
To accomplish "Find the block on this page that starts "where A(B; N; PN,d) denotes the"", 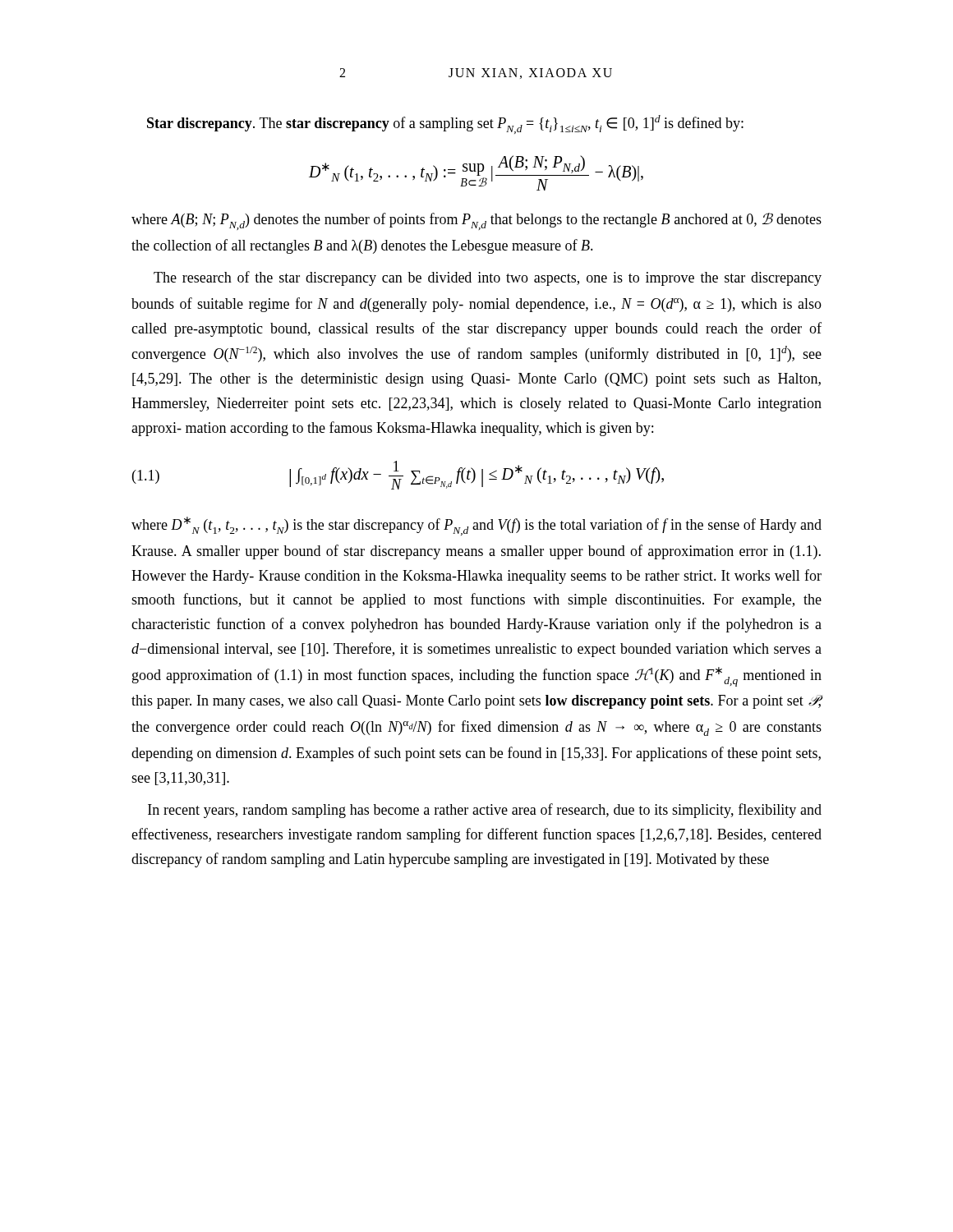I will (x=476, y=232).
